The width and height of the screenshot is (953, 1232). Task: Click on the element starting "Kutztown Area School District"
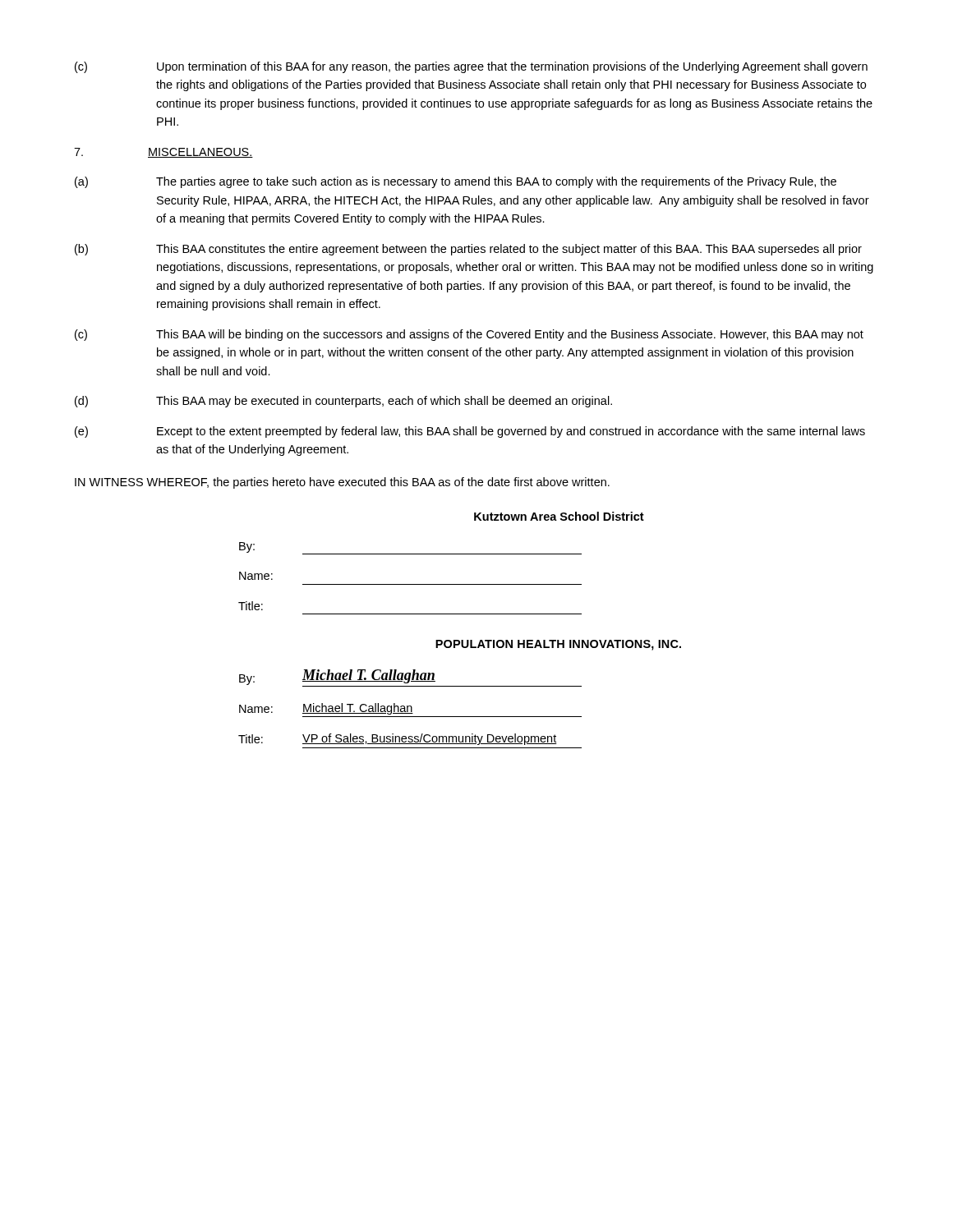click(559, 562)
